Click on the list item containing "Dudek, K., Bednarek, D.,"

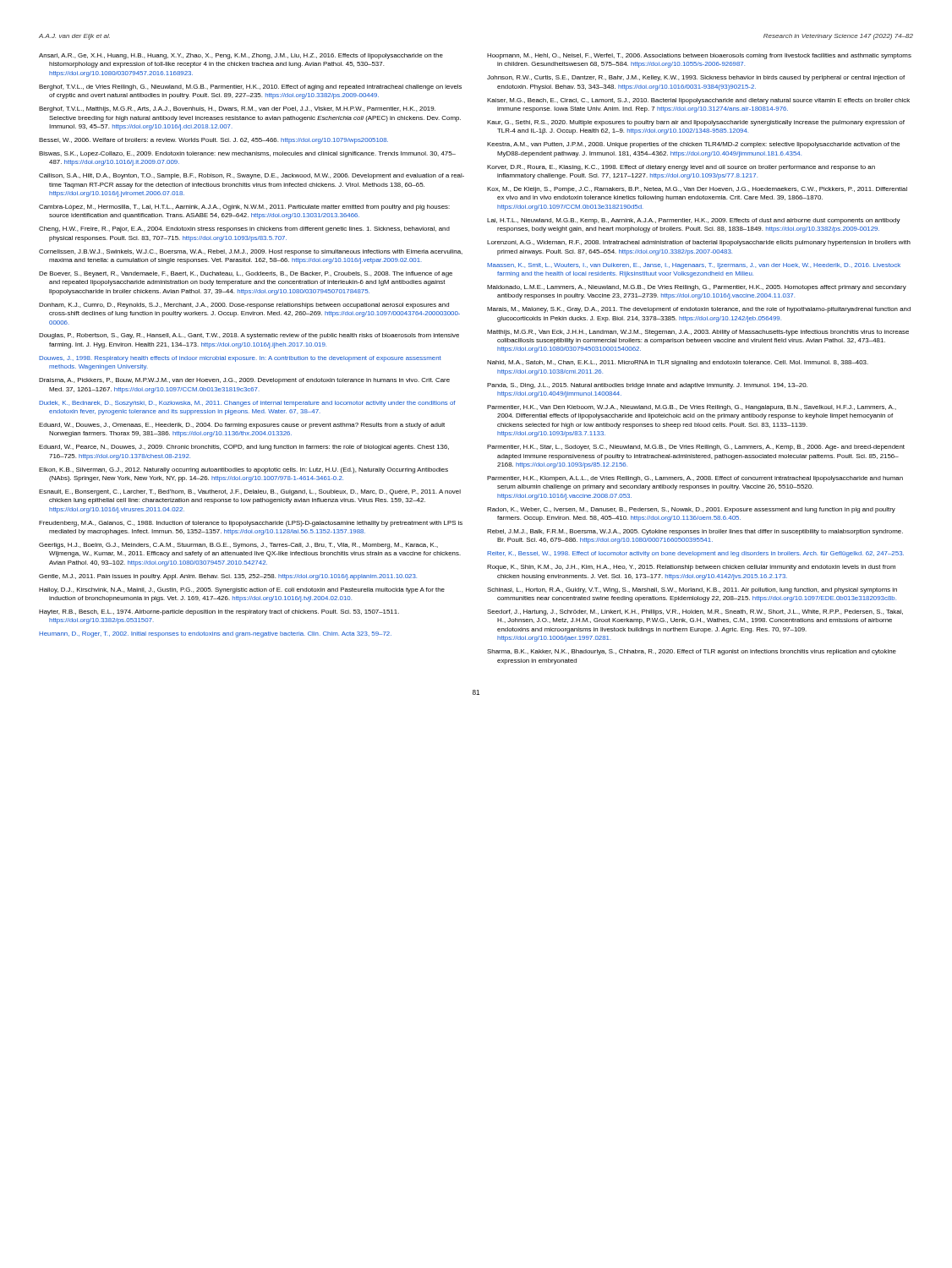coord(247,407)
